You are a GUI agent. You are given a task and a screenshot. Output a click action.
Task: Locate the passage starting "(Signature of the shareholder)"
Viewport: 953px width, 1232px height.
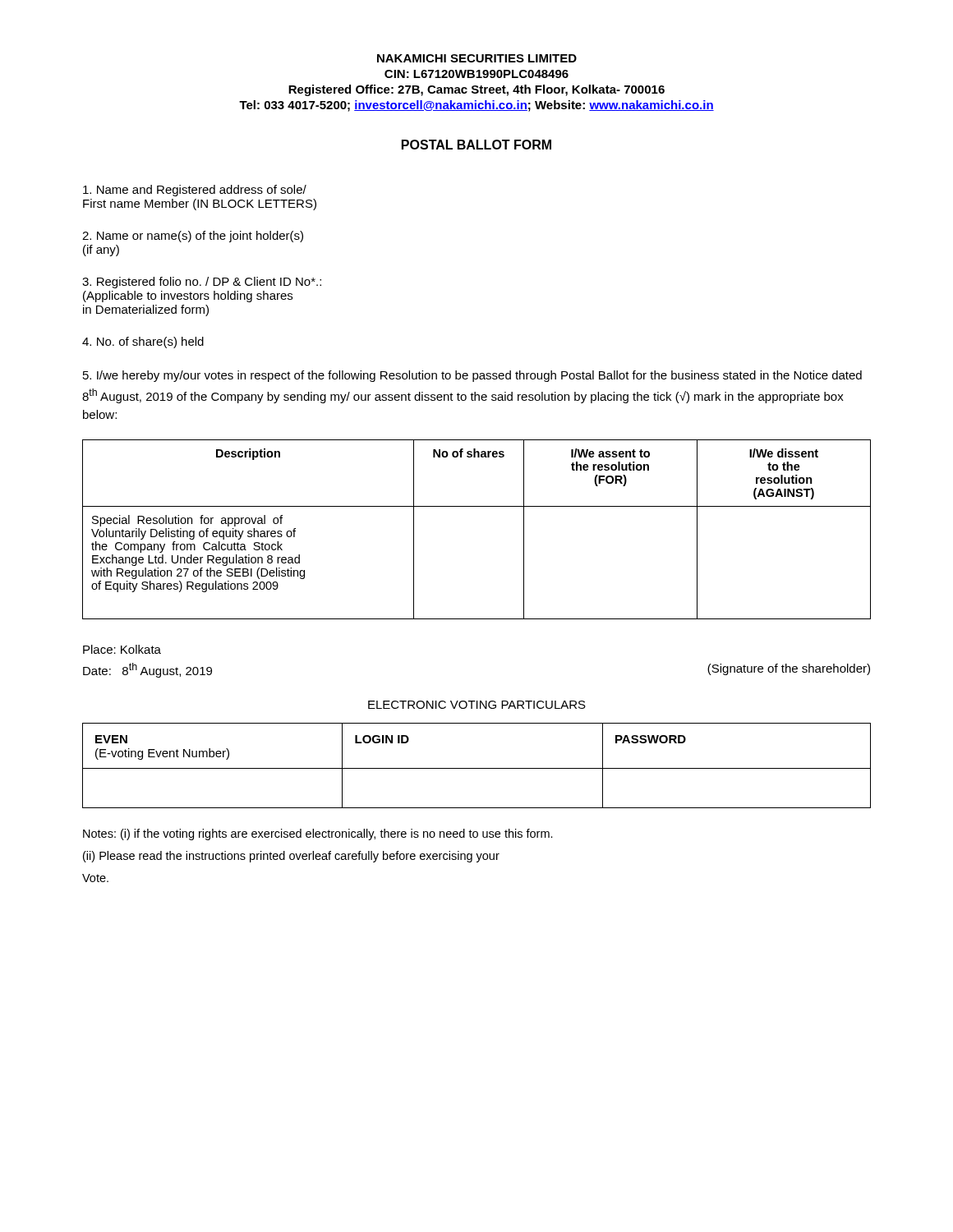coord(789,668)
